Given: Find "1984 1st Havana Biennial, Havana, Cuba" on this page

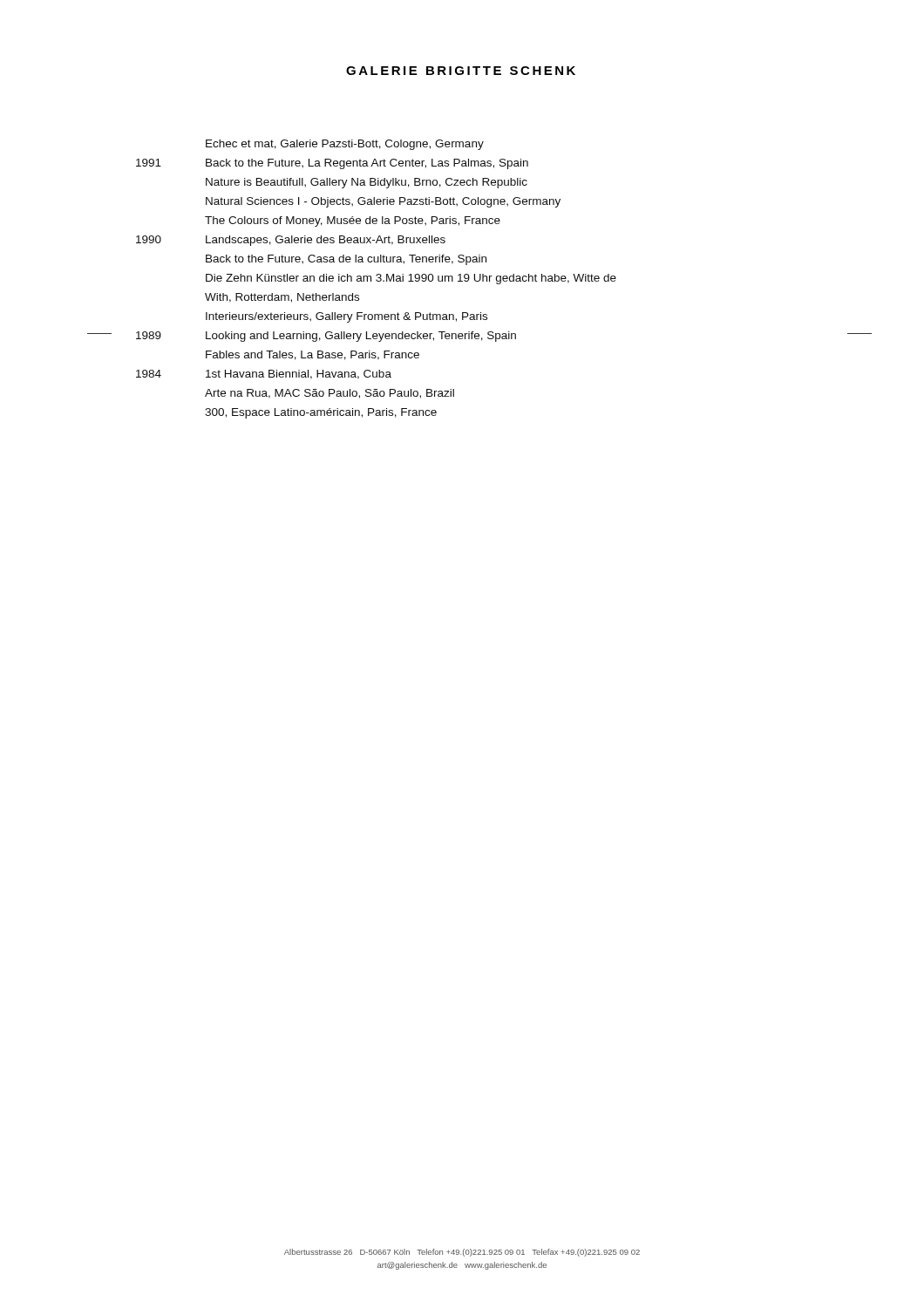Looking at the screenshot, I should (x=264, y=375).
